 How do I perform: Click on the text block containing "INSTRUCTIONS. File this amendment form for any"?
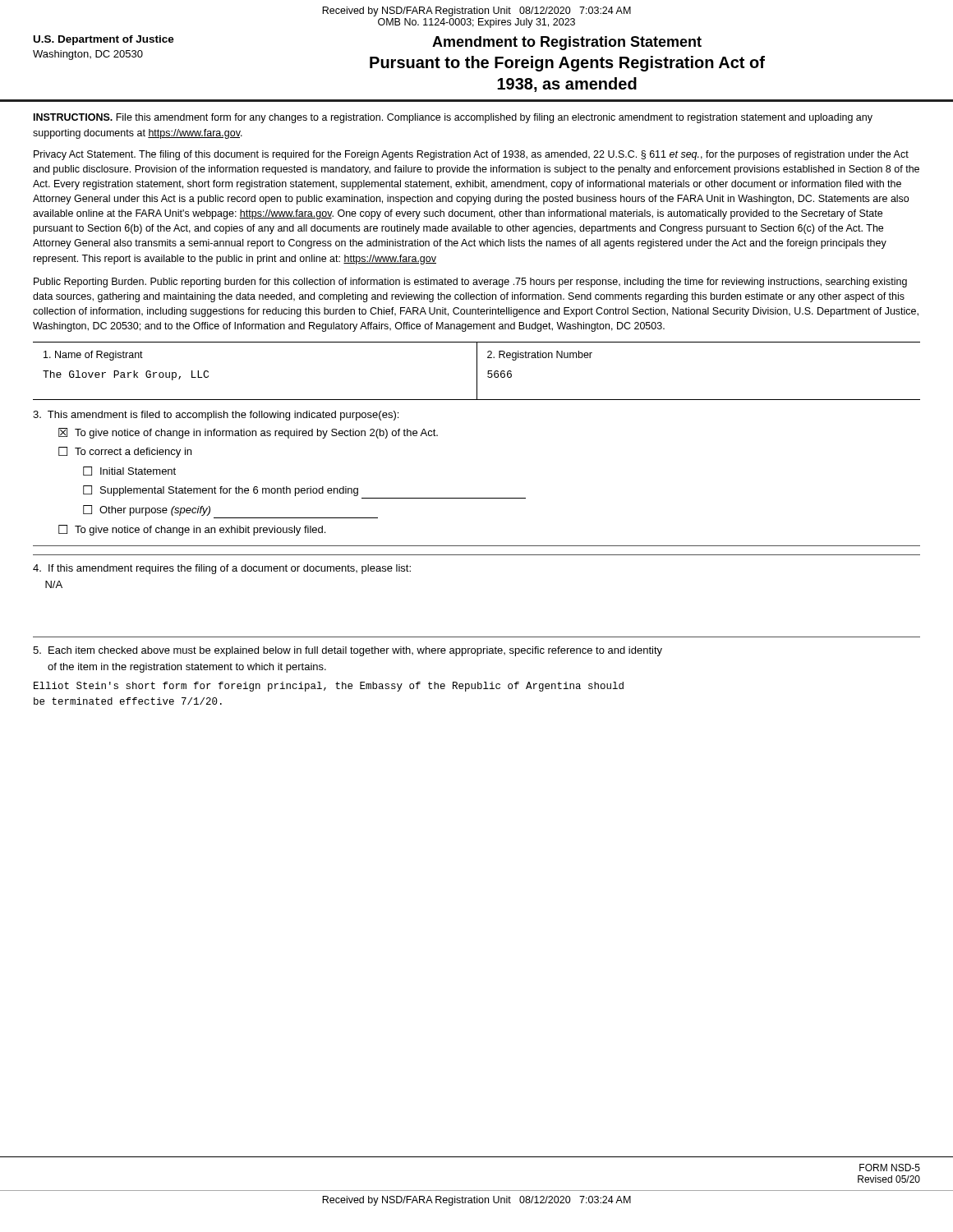tap(453, 125)
